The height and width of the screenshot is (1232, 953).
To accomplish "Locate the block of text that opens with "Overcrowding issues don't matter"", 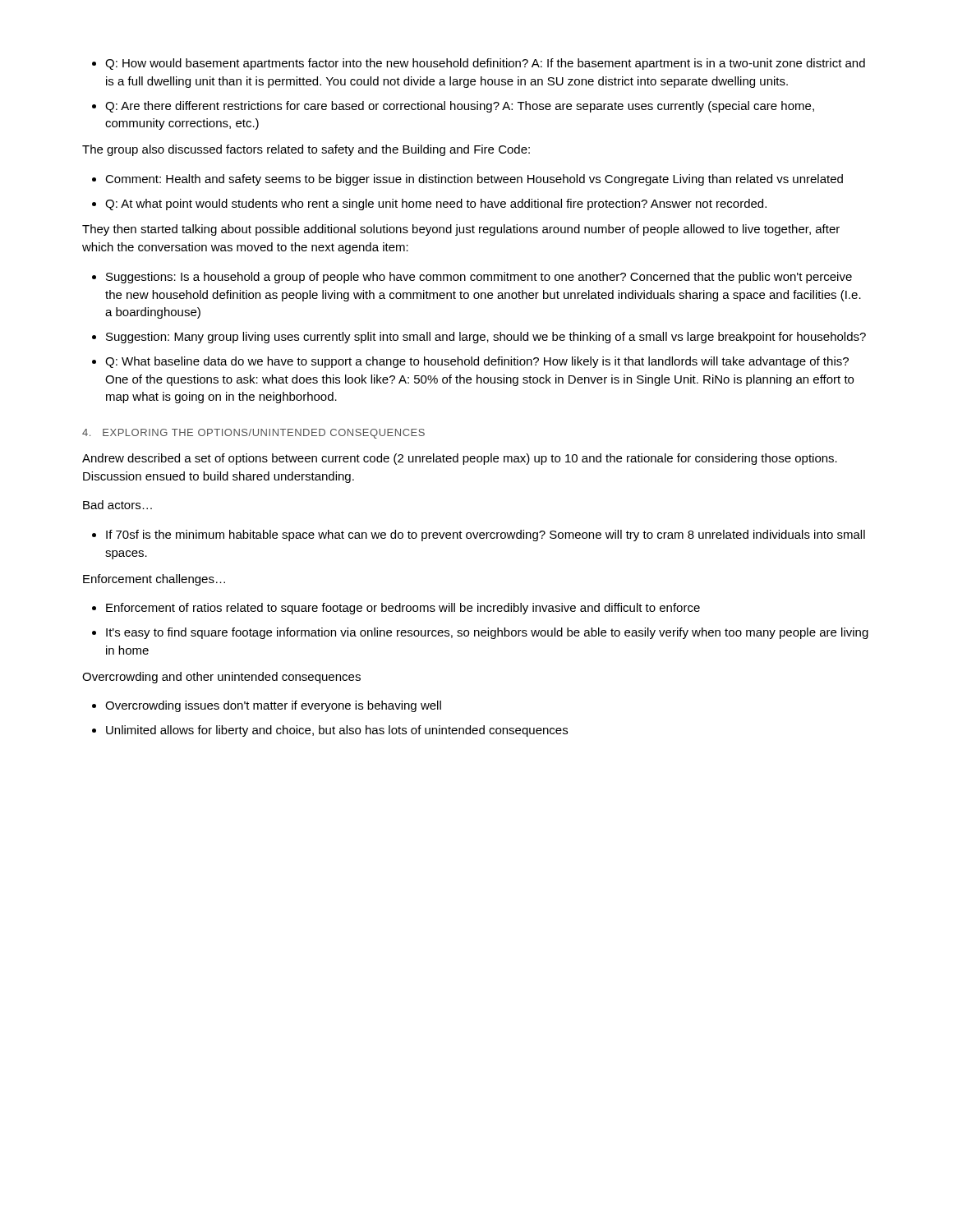I will pyautogui.click(x=476, y=718).
